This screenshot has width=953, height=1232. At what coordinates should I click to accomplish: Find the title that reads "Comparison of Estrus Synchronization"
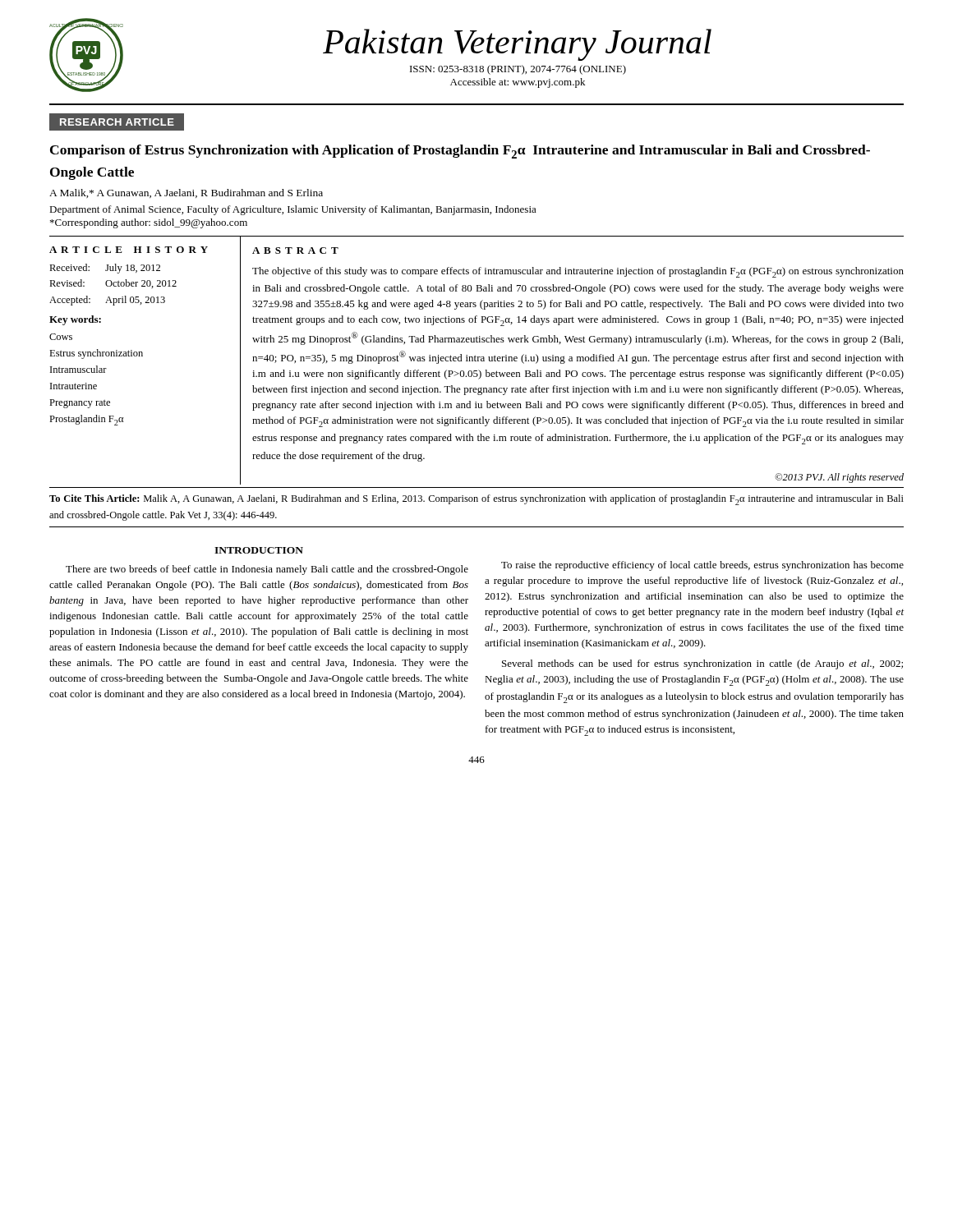click(x=460, y=161)
